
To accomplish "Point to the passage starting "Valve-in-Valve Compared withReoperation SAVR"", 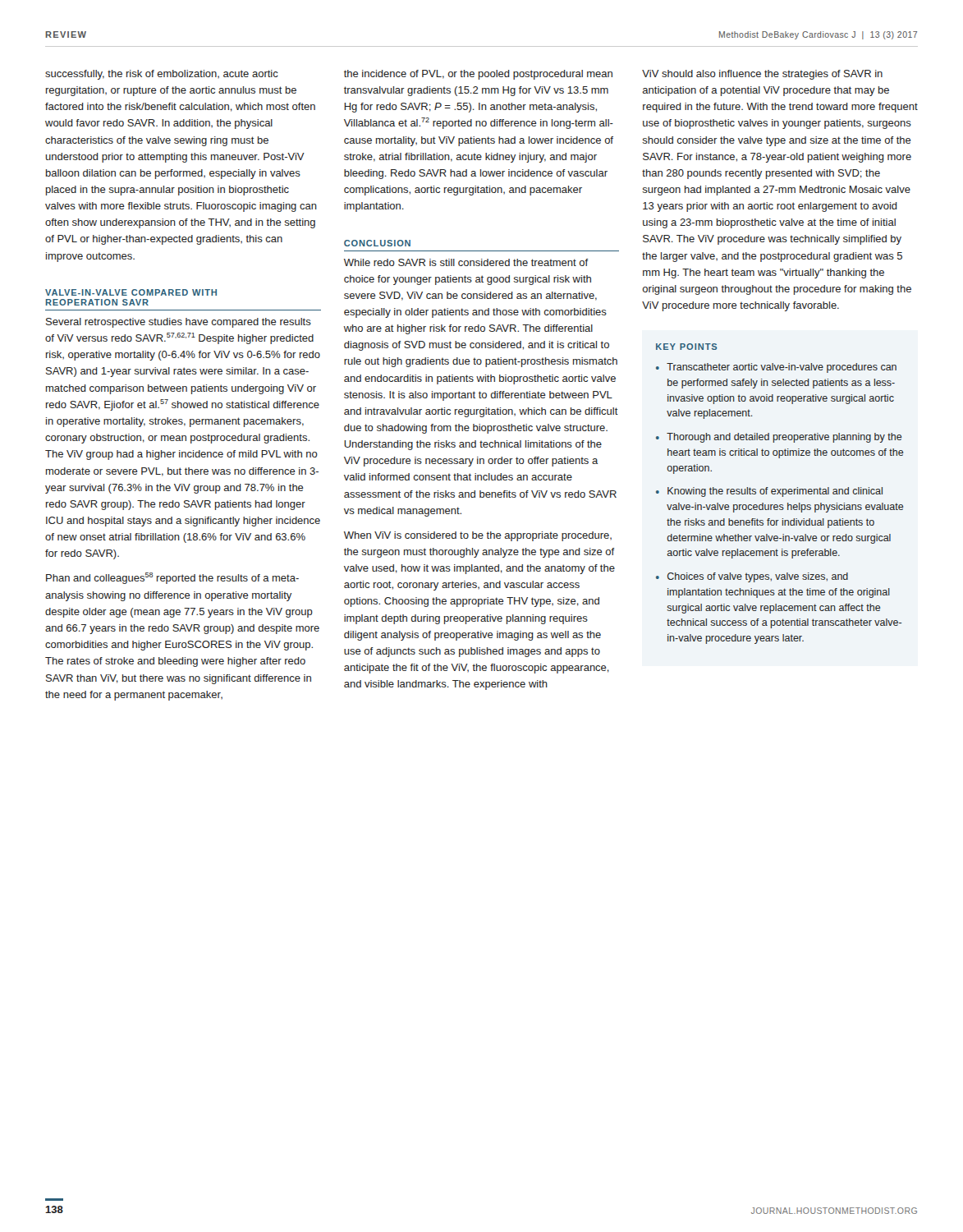I will coord(132,297).
